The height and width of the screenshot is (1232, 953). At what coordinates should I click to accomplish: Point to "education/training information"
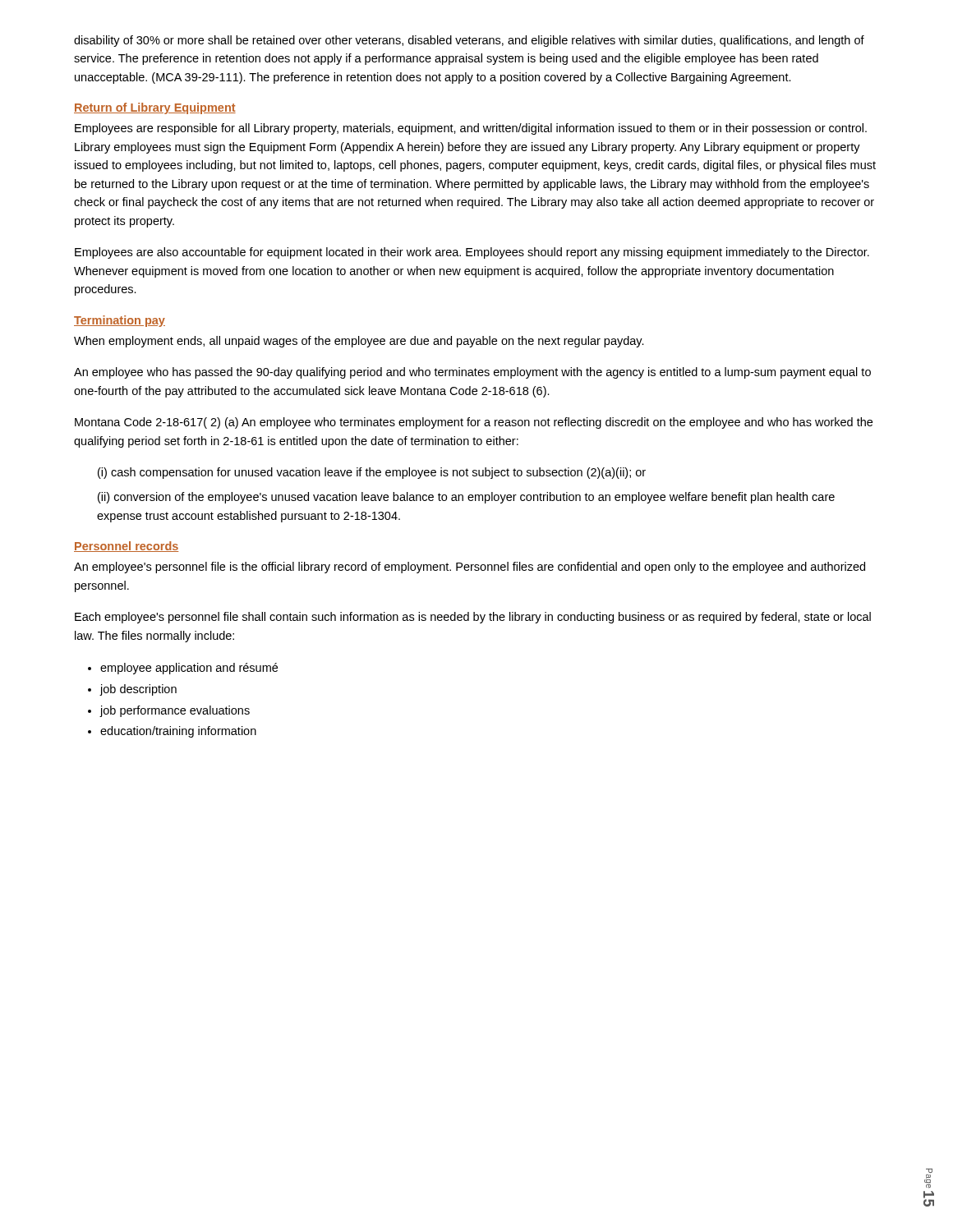pyautogui.click(x=178, y=731)
